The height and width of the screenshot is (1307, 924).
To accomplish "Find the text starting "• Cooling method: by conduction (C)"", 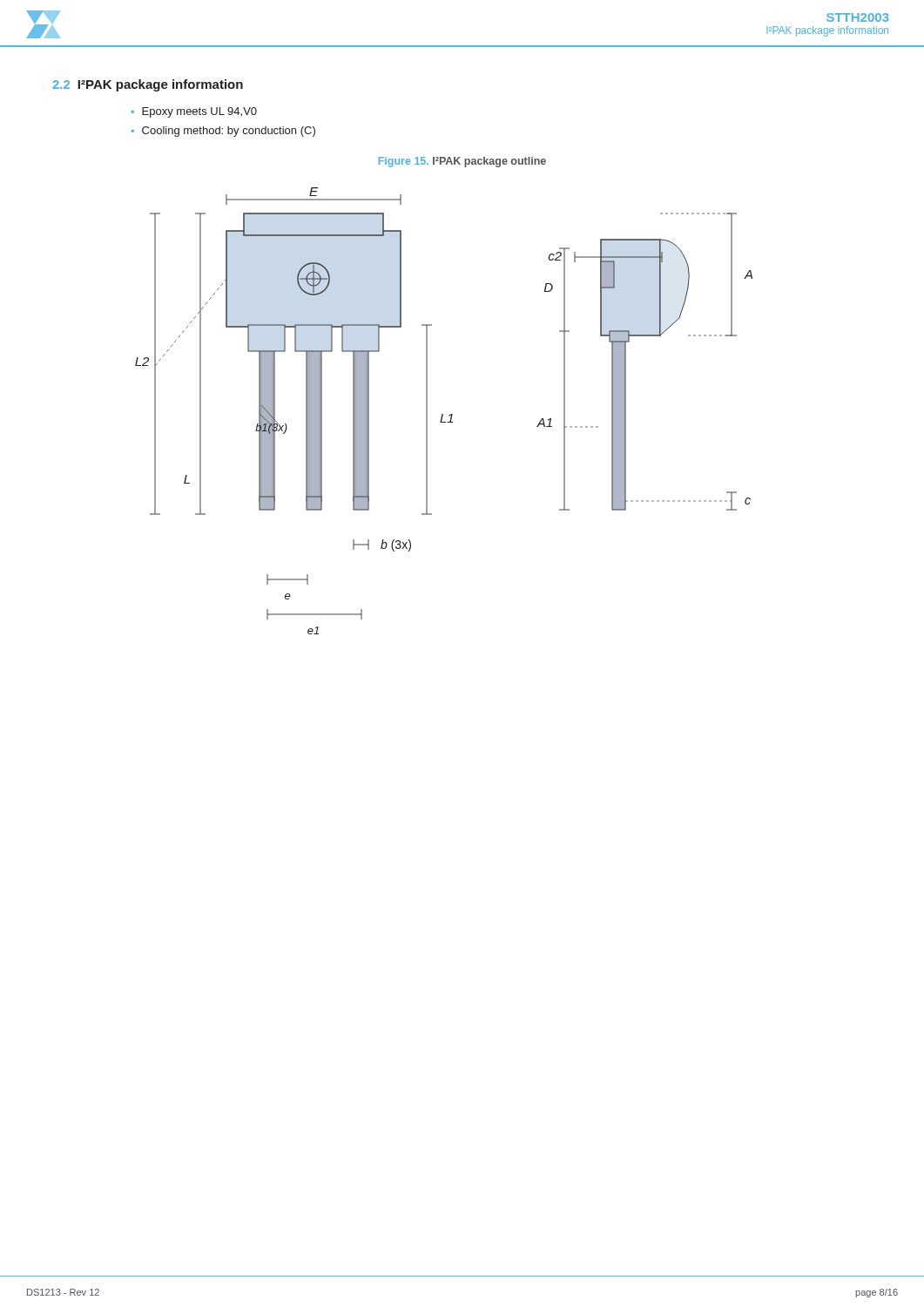I will click(223, 132).
